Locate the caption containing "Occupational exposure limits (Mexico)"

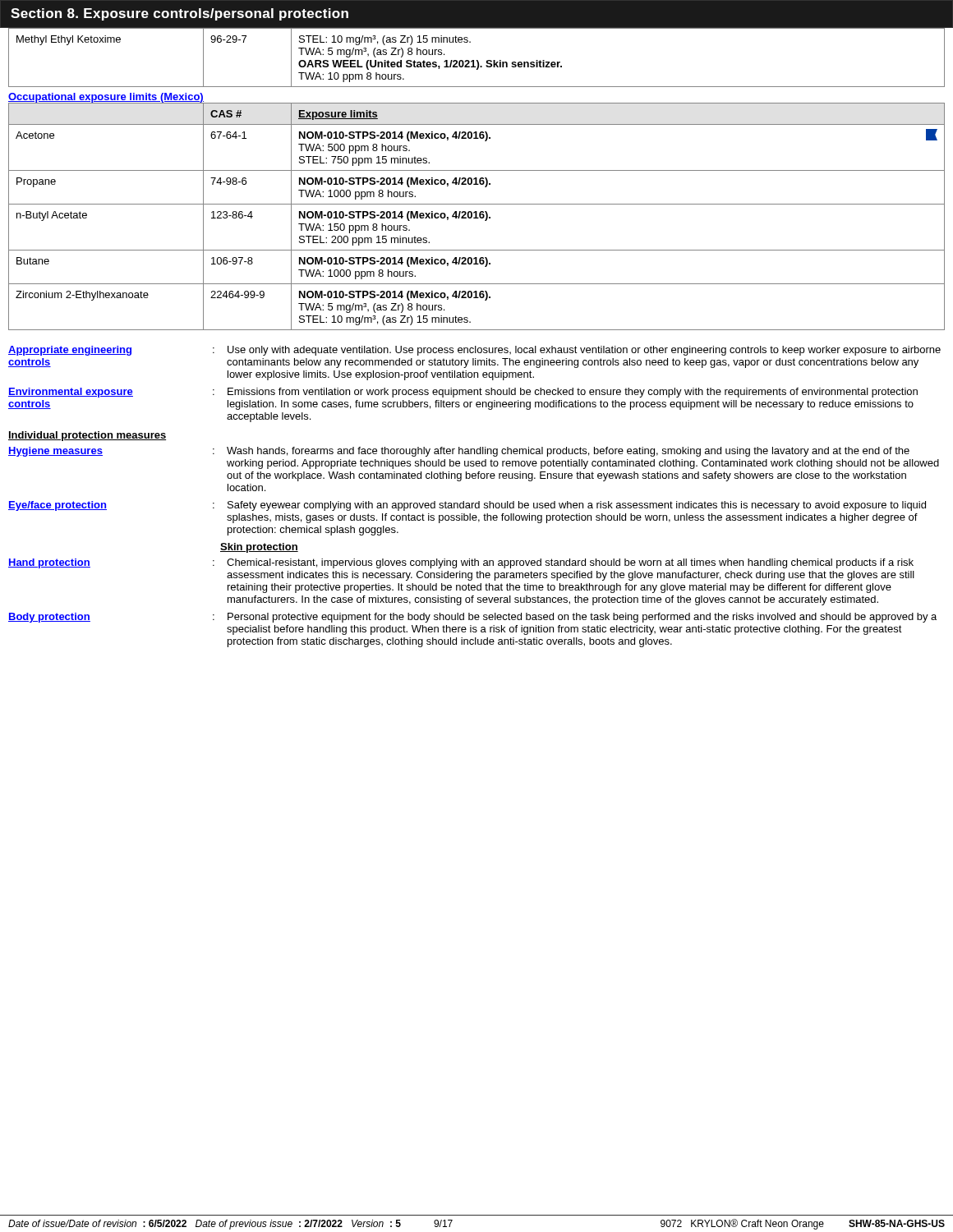(106, 96)
